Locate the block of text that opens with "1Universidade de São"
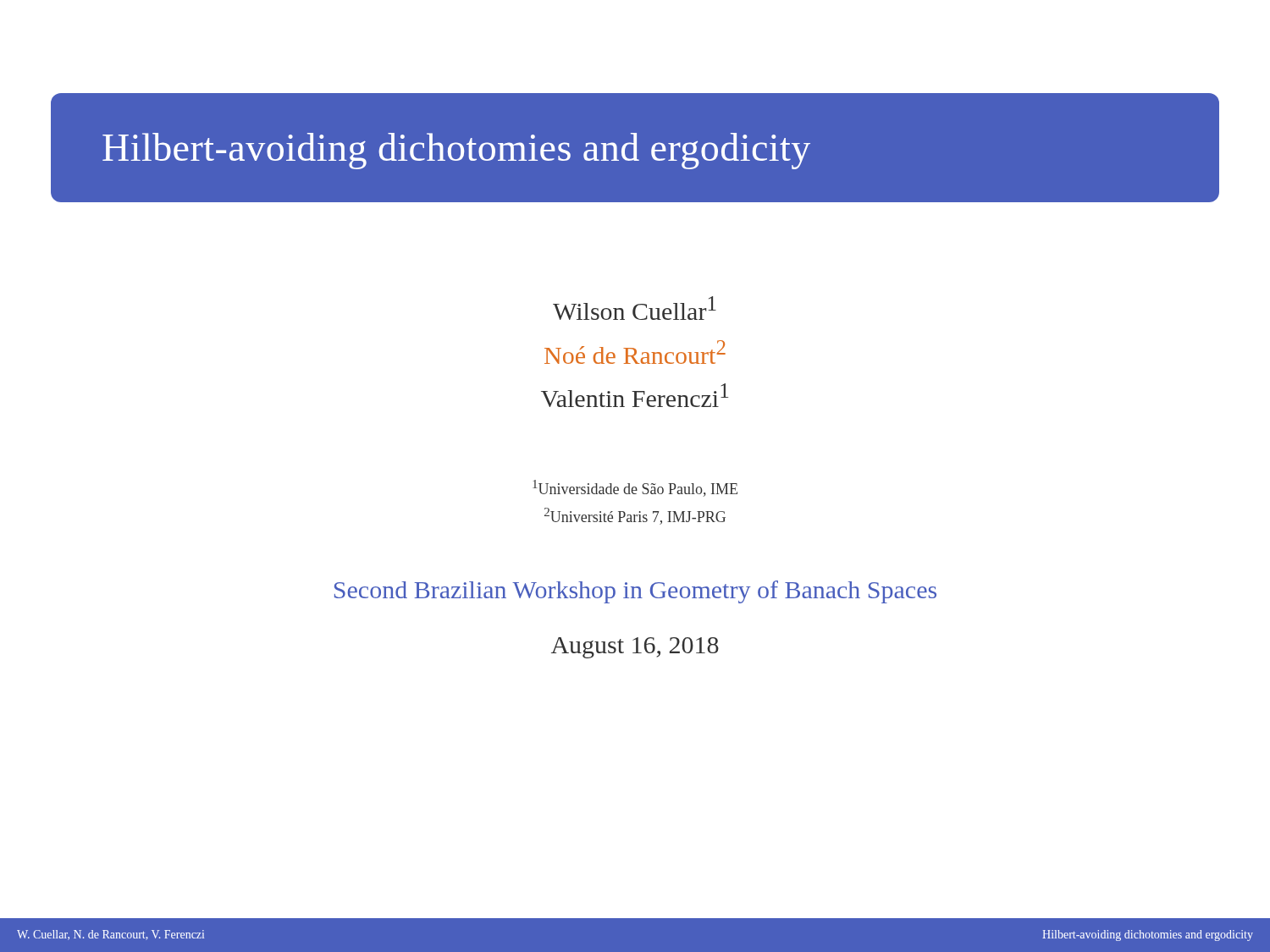Viewport: 1270px width, 952px height. click(x=635, y=502)
